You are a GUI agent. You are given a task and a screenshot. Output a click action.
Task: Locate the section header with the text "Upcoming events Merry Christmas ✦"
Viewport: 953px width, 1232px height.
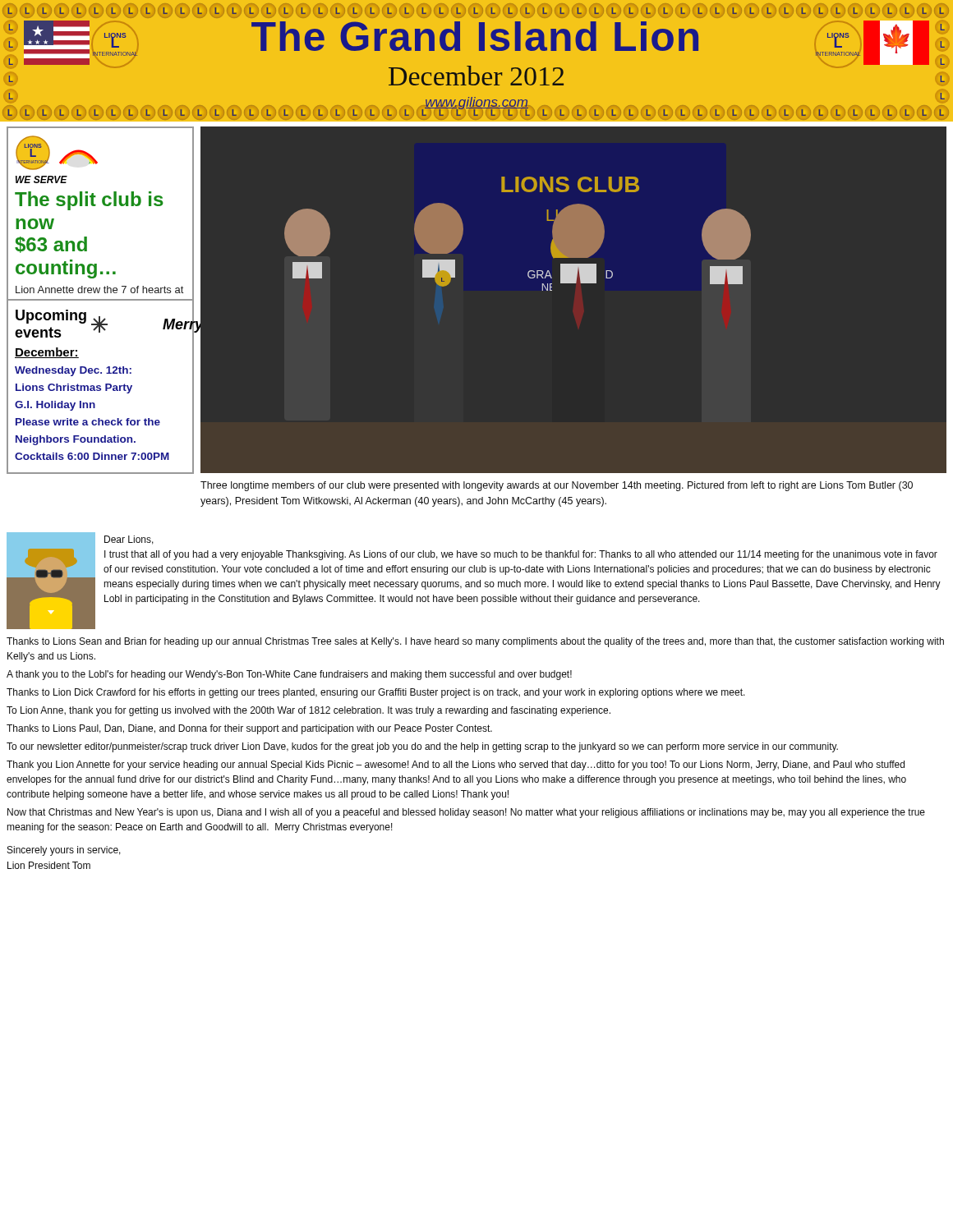(x=100, y=324)
